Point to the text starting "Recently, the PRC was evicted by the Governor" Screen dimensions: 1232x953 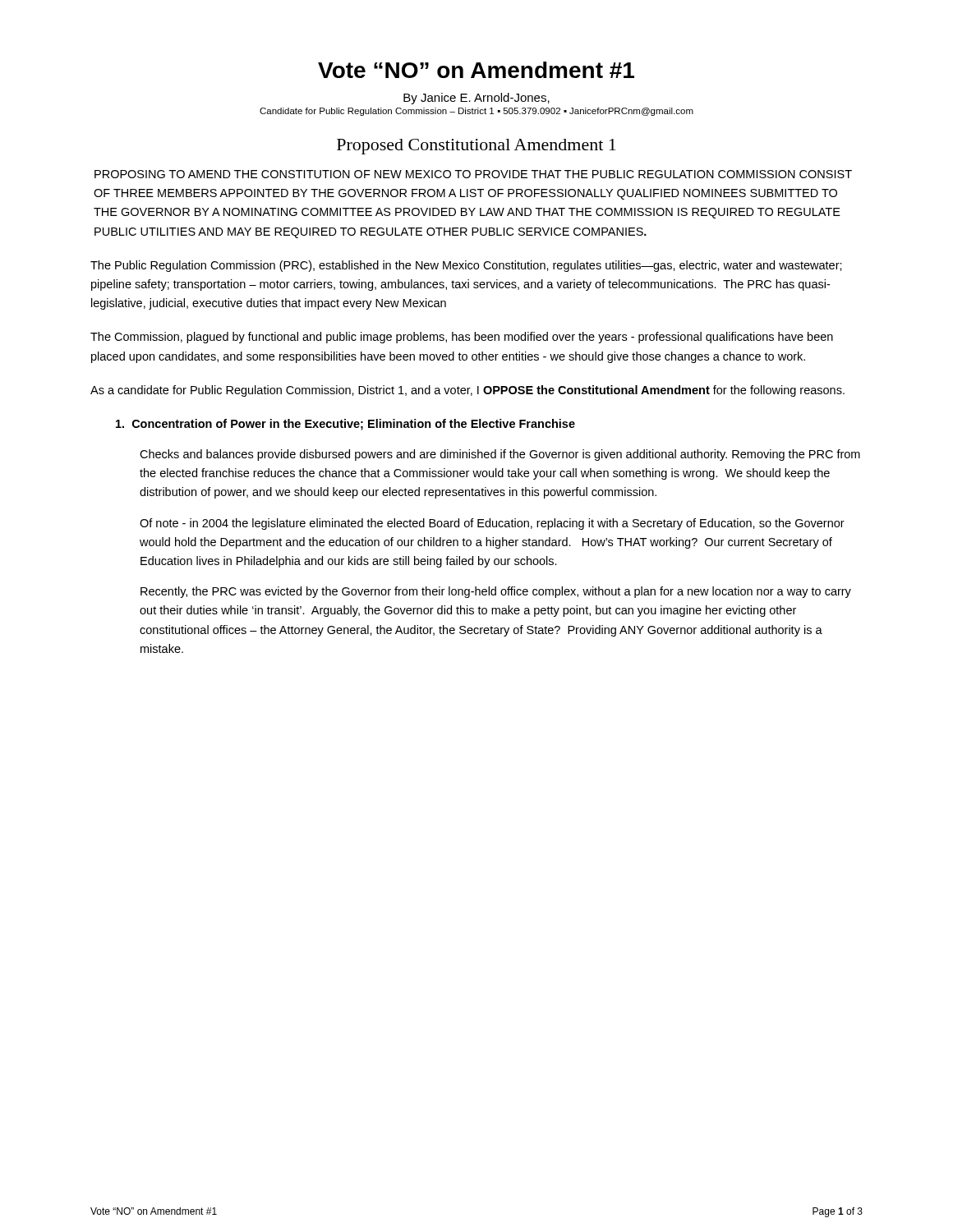point(495,620)
